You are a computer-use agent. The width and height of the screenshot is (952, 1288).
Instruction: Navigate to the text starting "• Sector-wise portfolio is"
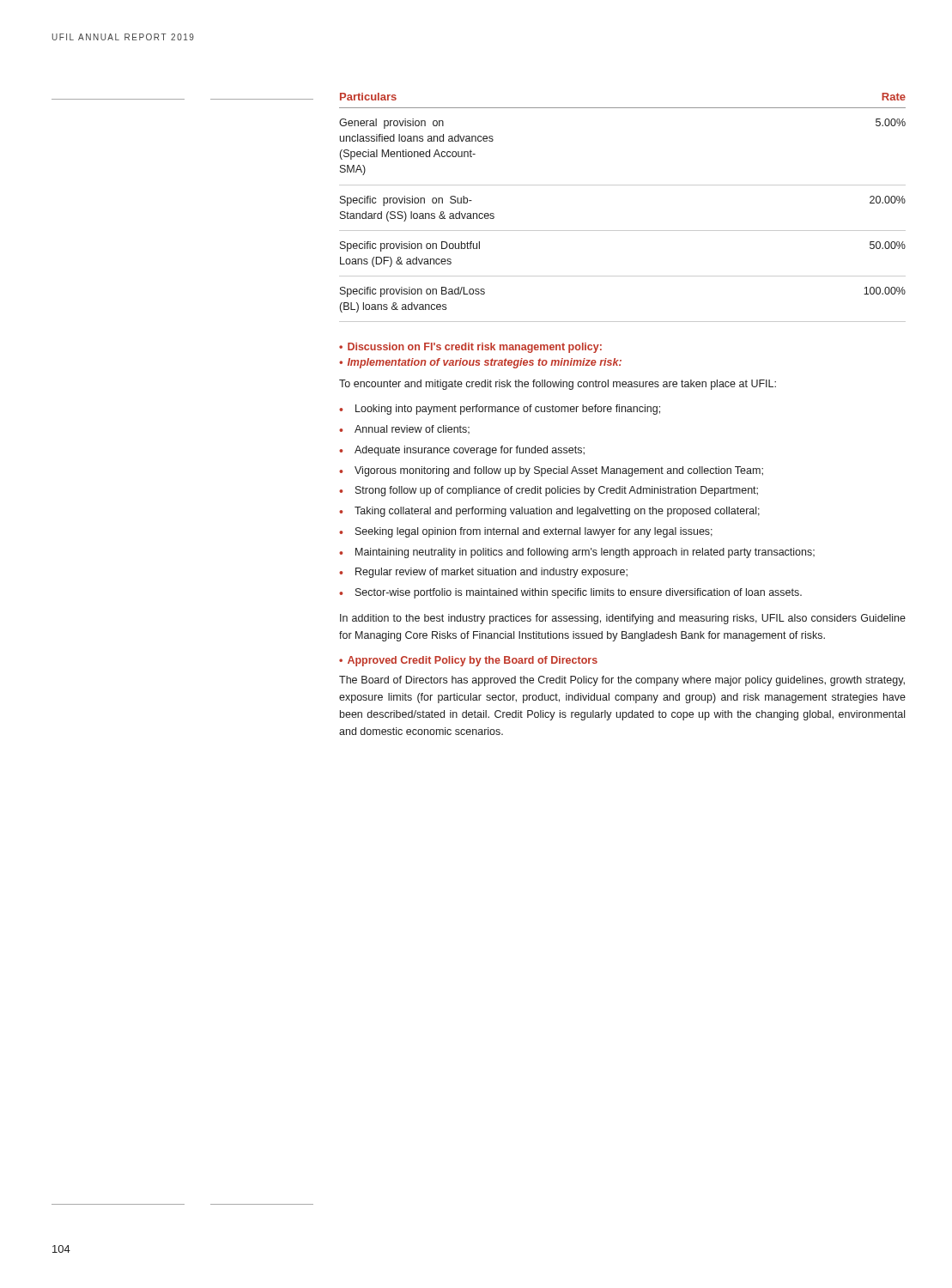[x=571, y=593]
